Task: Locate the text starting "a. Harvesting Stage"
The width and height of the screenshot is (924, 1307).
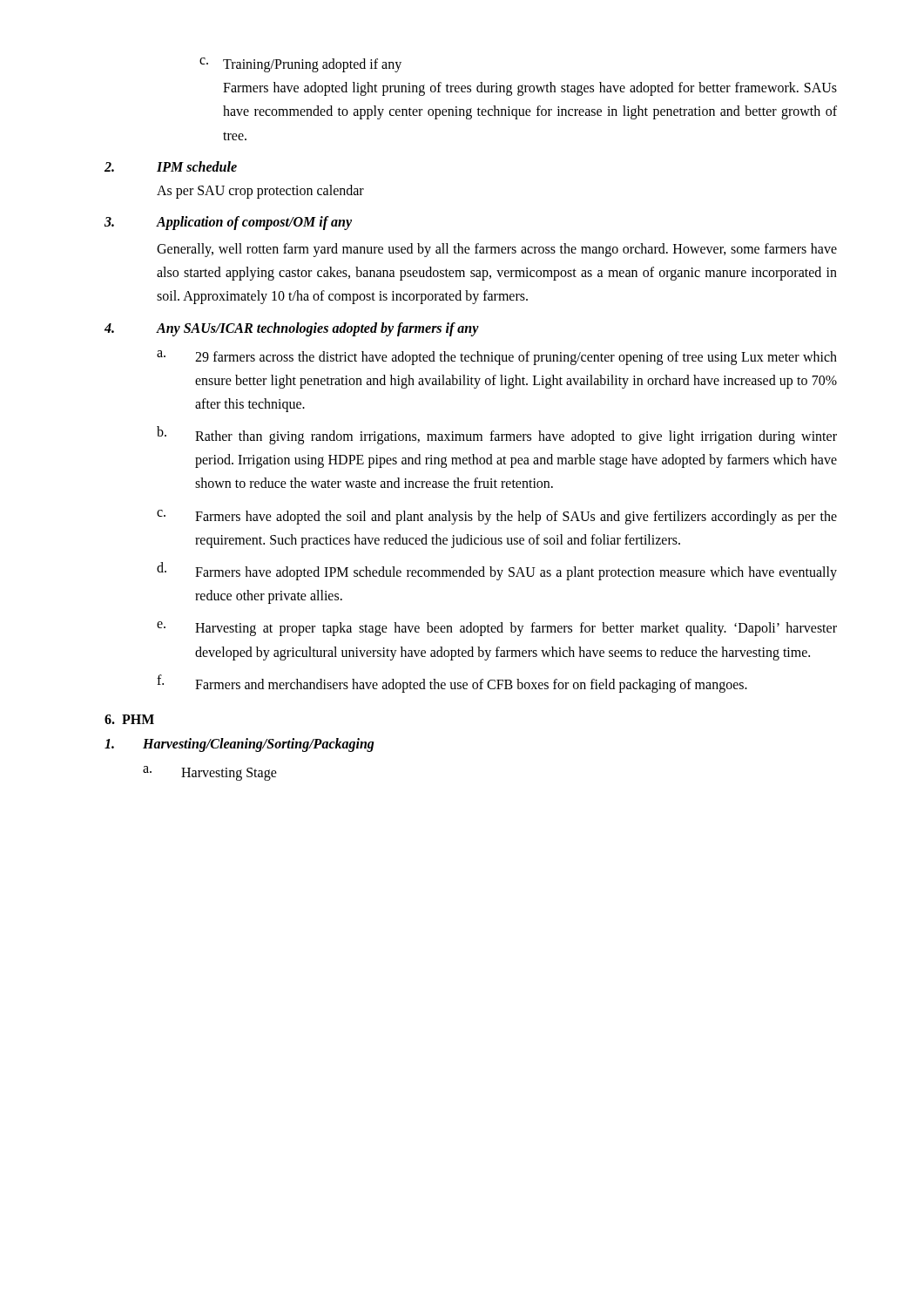Action: [x=210, y=773]
